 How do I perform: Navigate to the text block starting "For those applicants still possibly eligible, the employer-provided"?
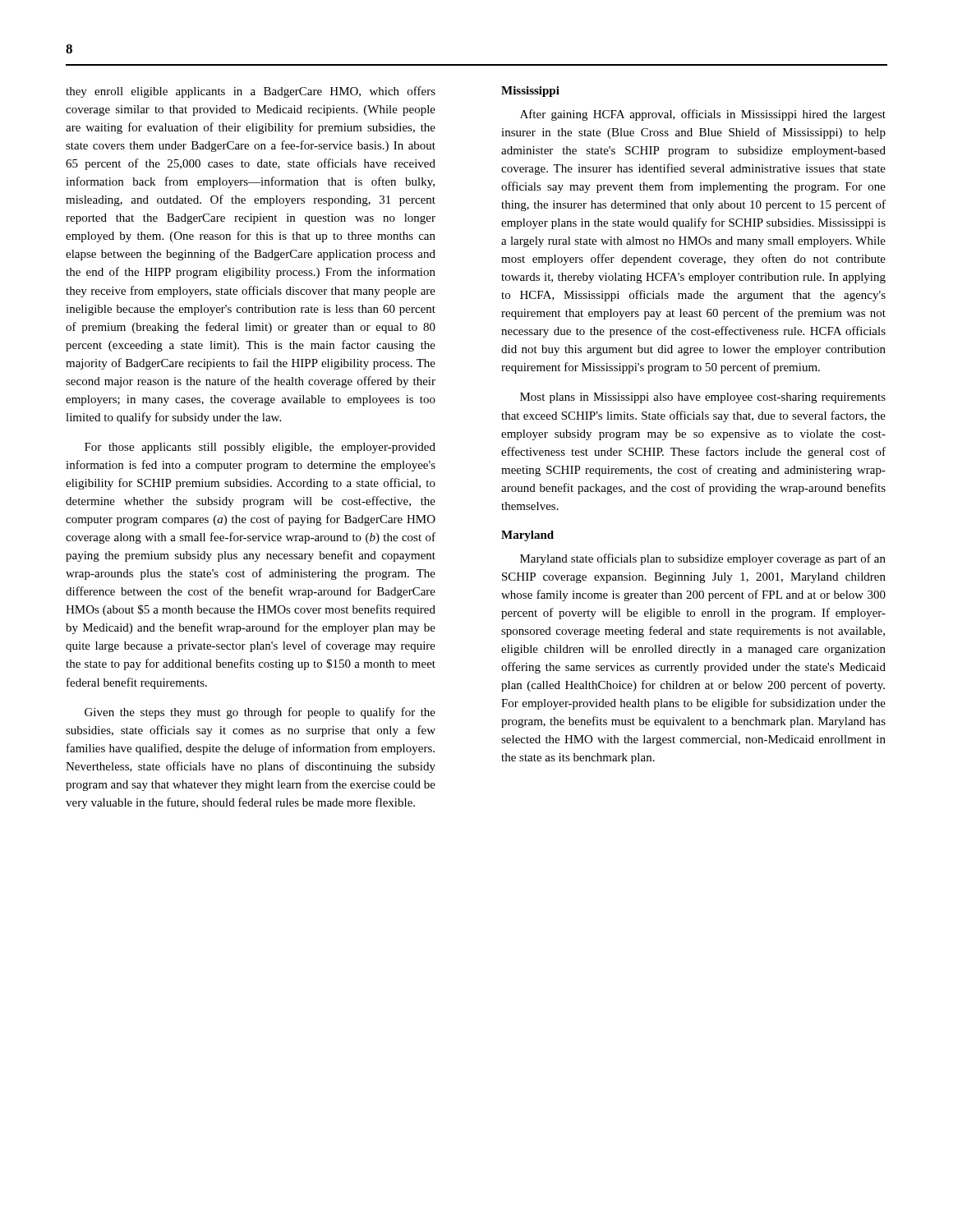pyautogui.click(x=251, y=564)
